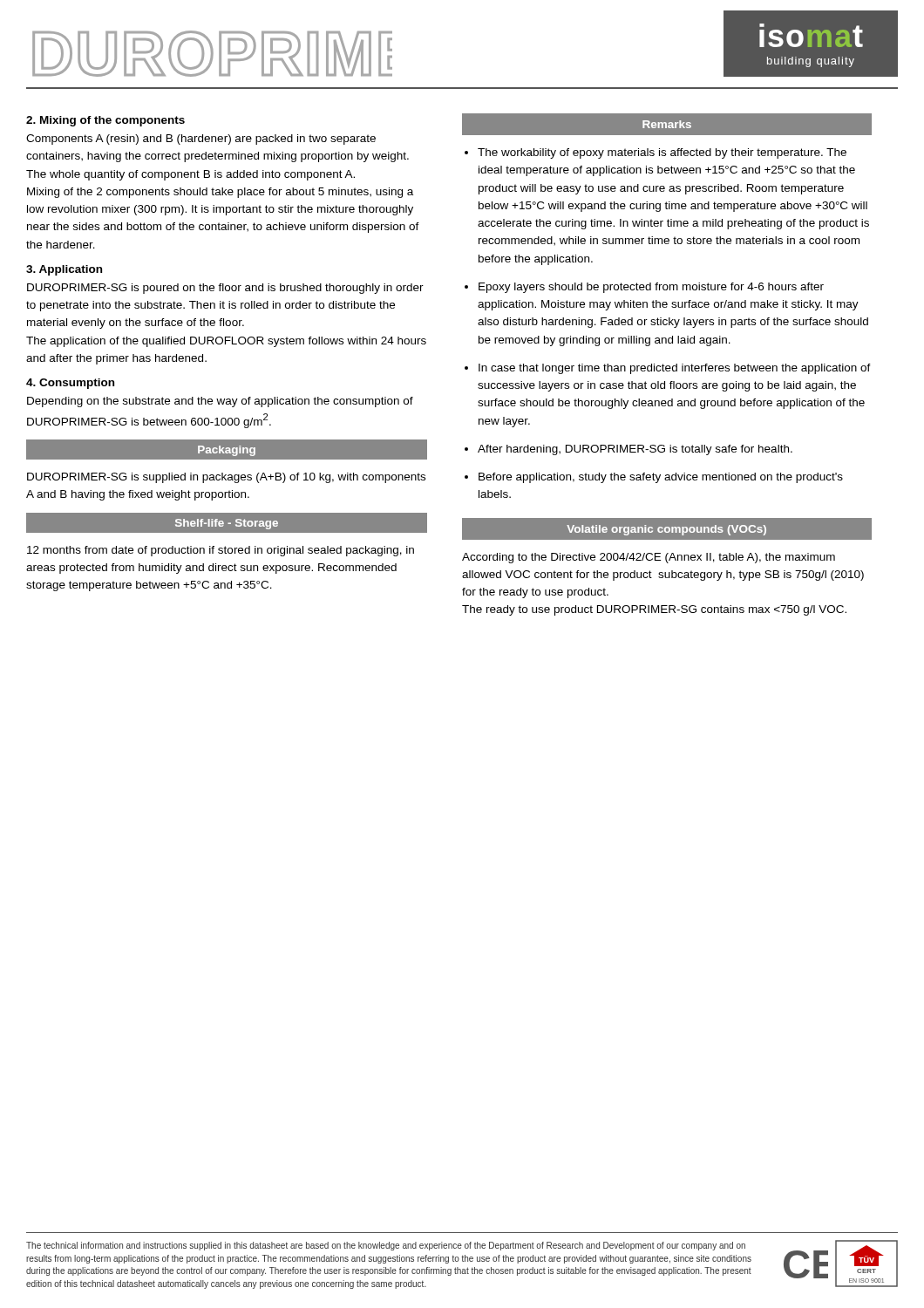Locate the block of text that opens with "12 months from date"

click(220, 567)
